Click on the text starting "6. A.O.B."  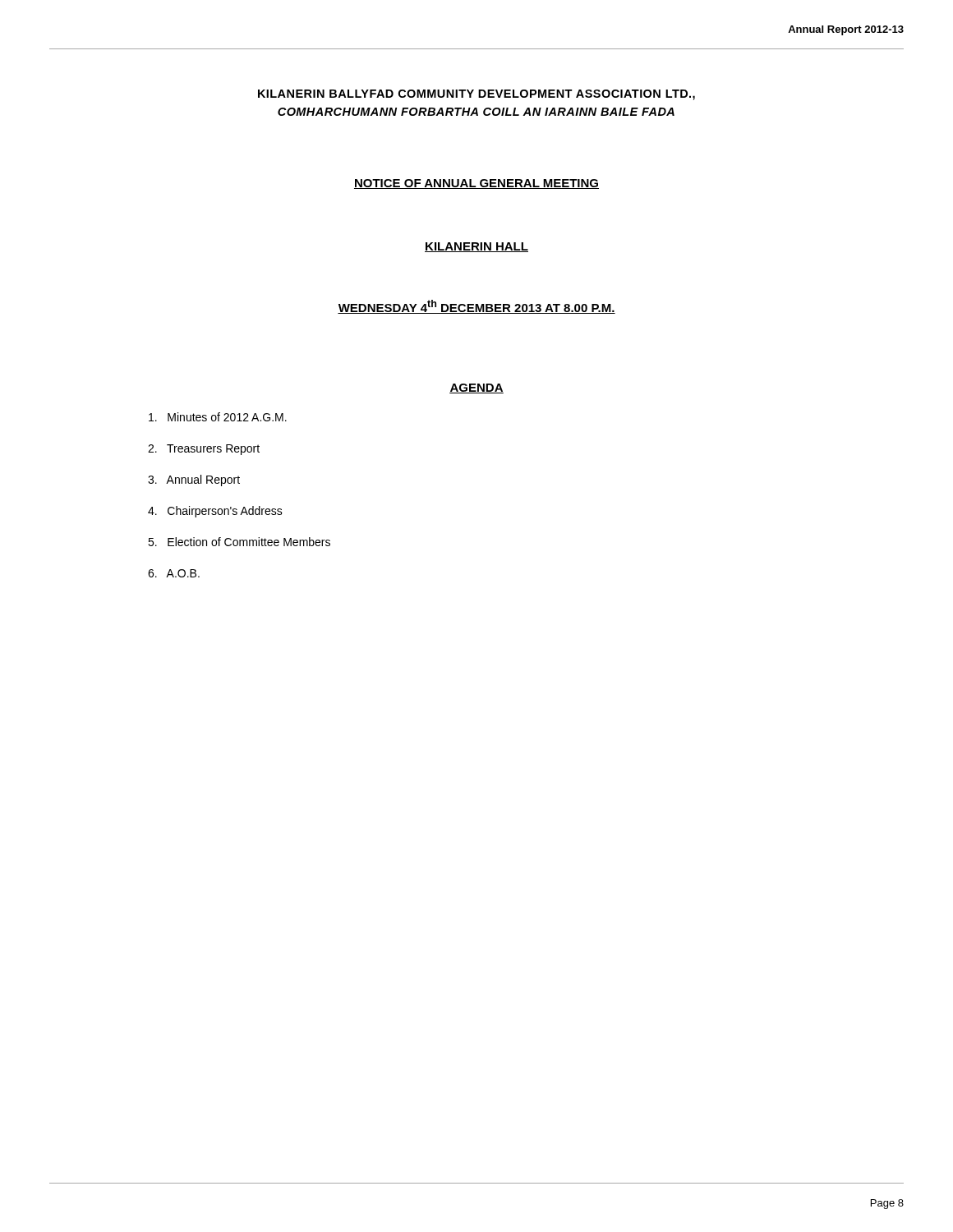174,573
